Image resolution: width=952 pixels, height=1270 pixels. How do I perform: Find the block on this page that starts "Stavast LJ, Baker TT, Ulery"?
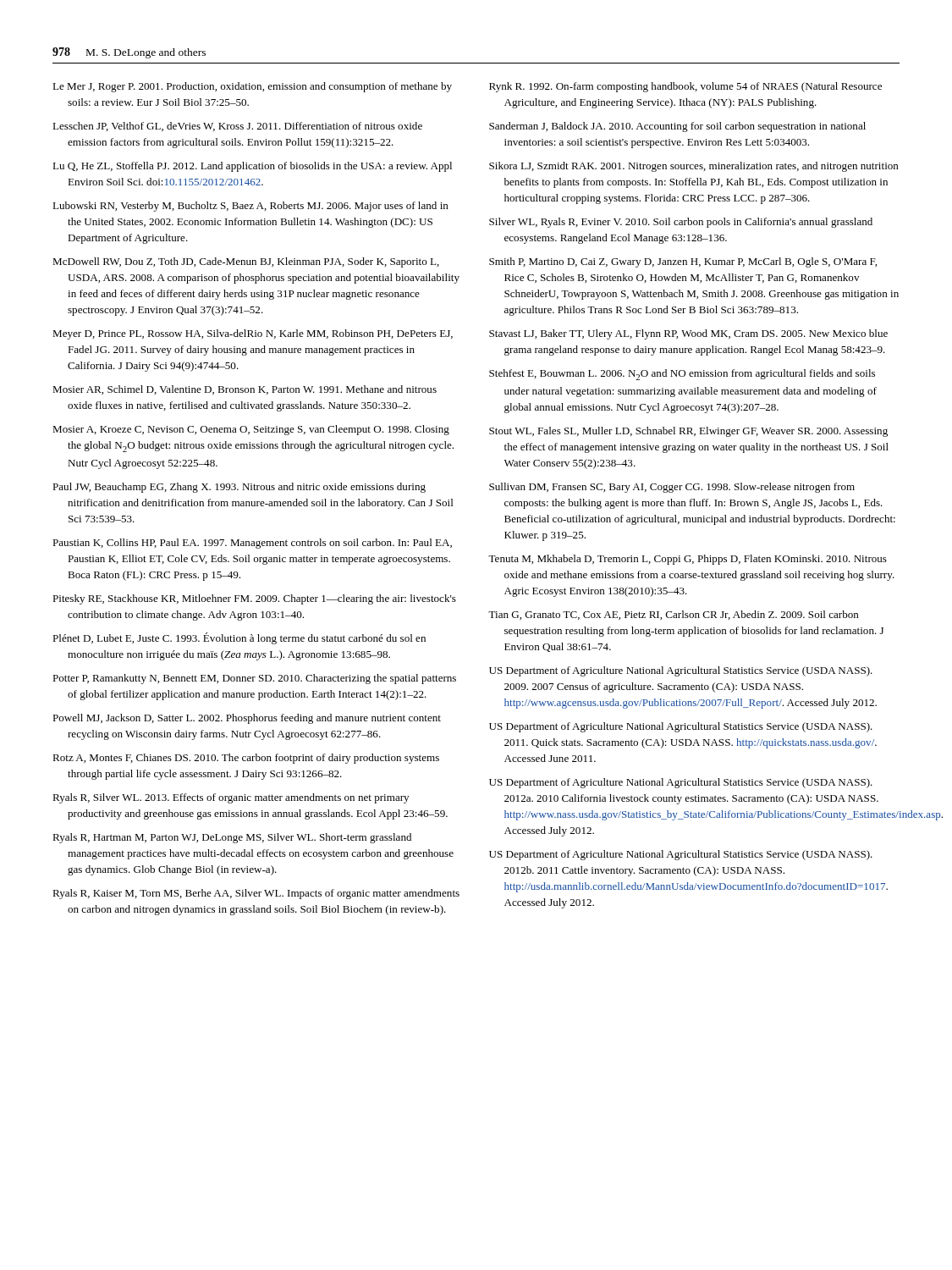(688, 341)
